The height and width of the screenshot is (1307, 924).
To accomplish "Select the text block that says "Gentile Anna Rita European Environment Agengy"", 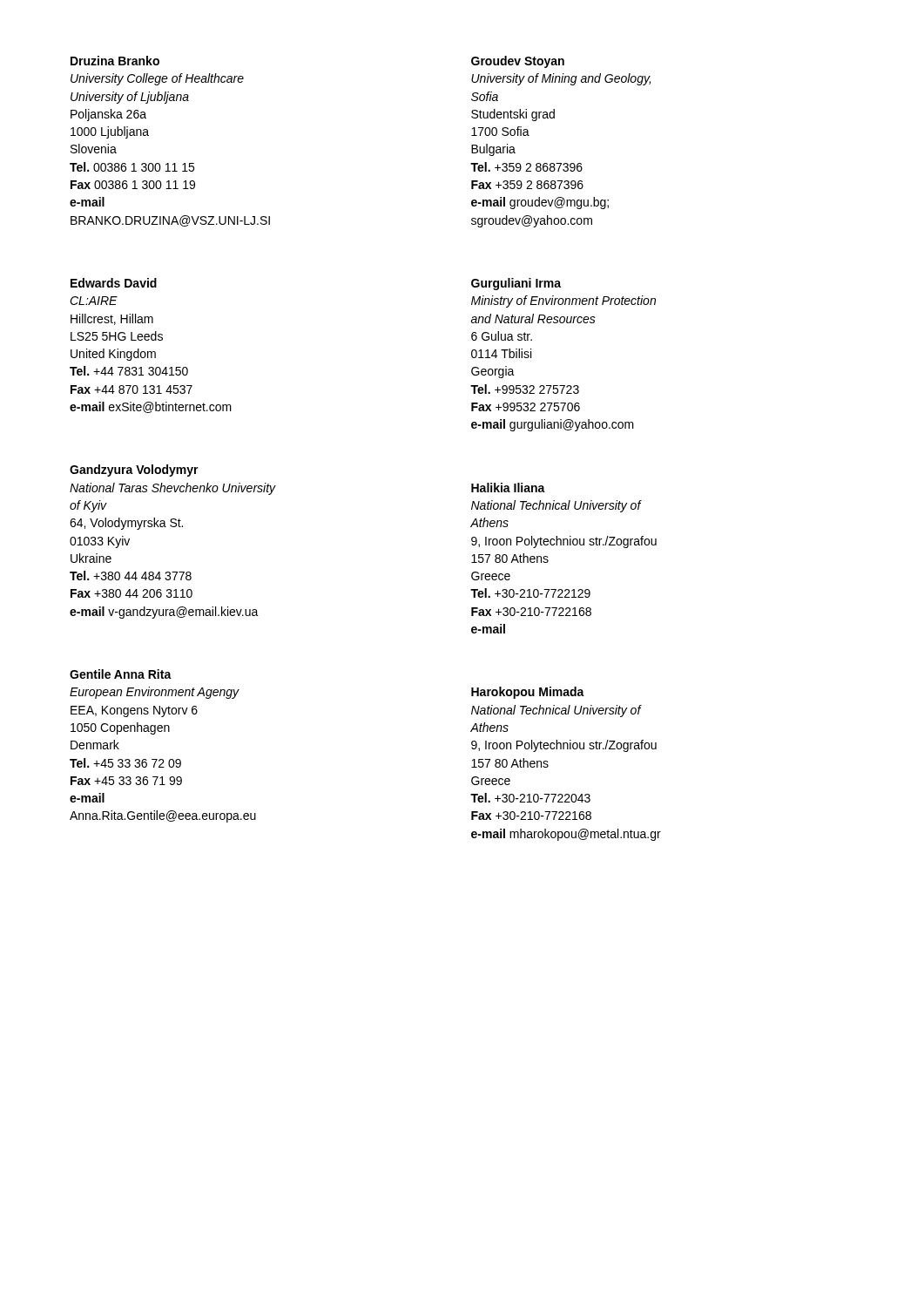I will tap(121, 674).
